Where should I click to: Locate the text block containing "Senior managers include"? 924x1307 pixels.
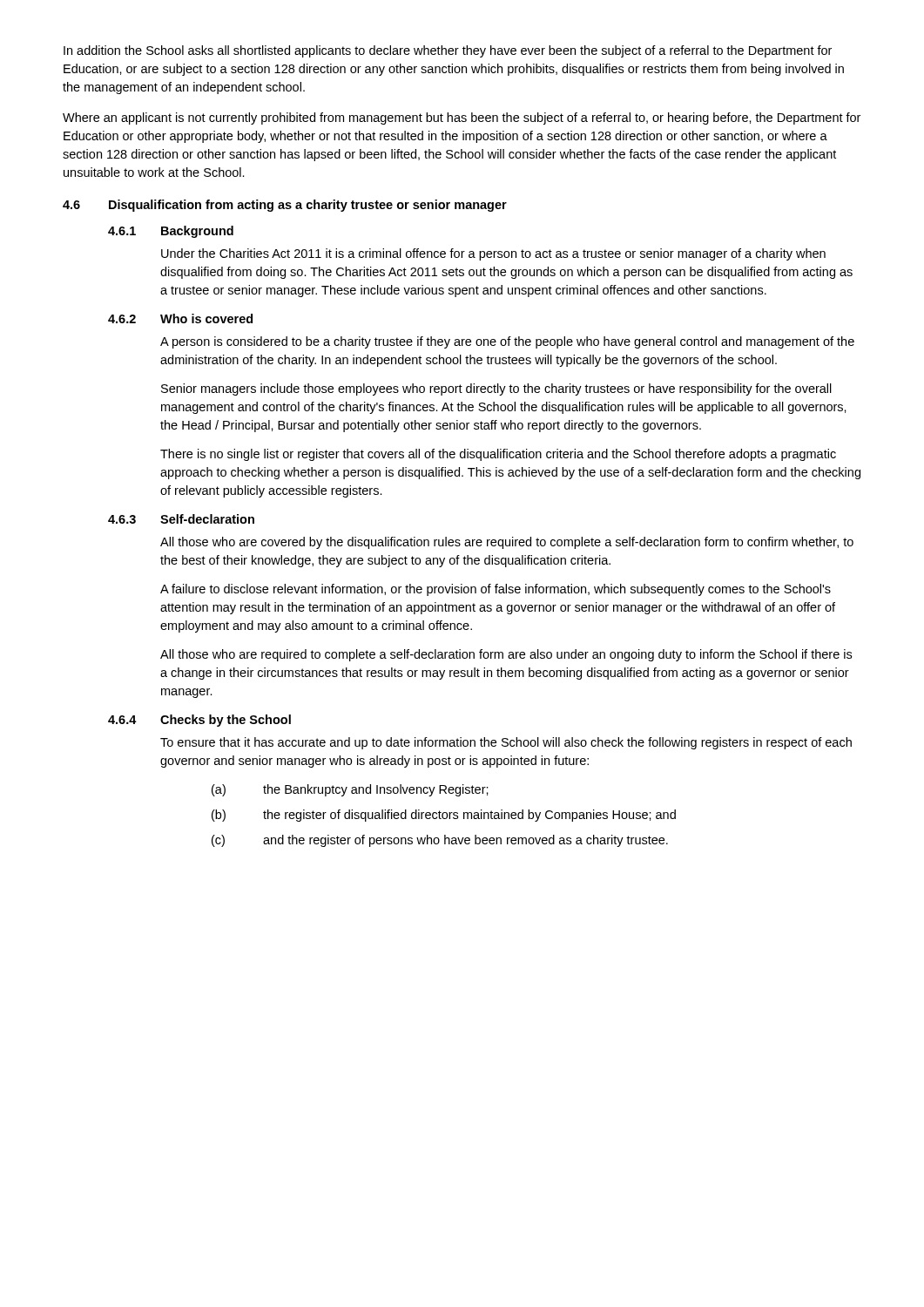pyautogui.click(x=504, y=407)
